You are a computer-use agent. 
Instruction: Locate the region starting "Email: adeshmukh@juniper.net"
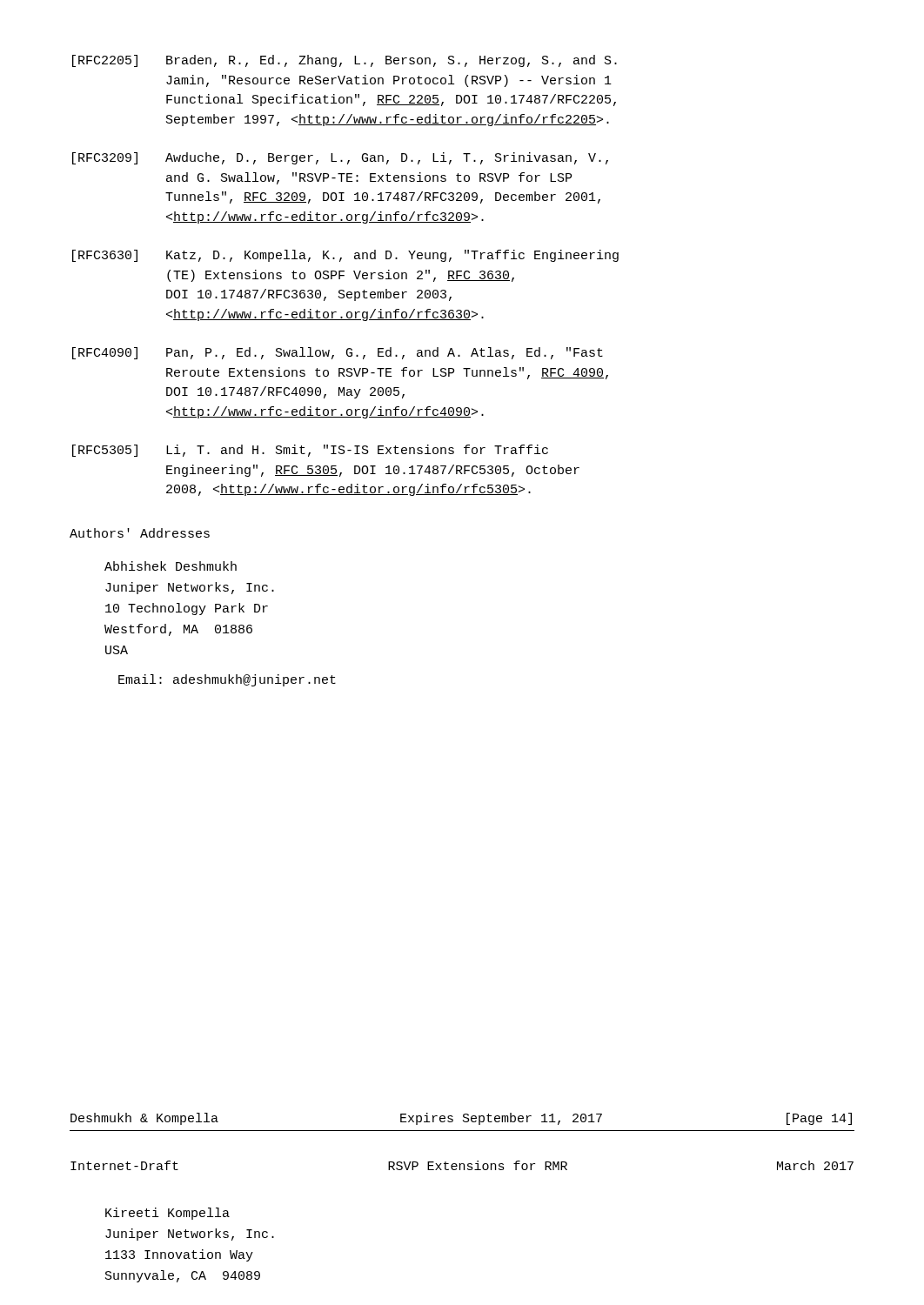(227, 680)
